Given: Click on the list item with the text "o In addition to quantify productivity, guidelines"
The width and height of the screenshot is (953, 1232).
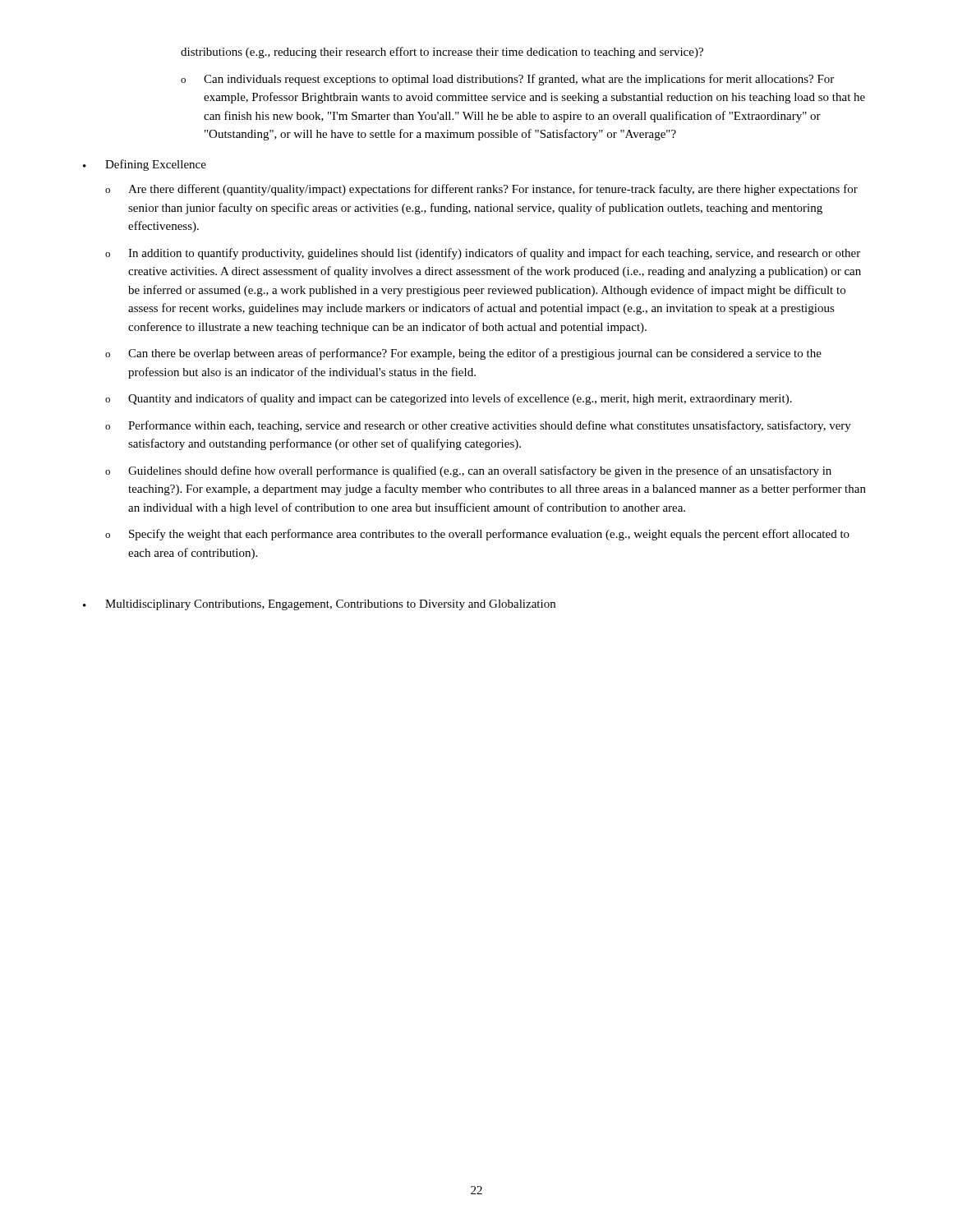Looking at the screenshot, I should [488, 290].
